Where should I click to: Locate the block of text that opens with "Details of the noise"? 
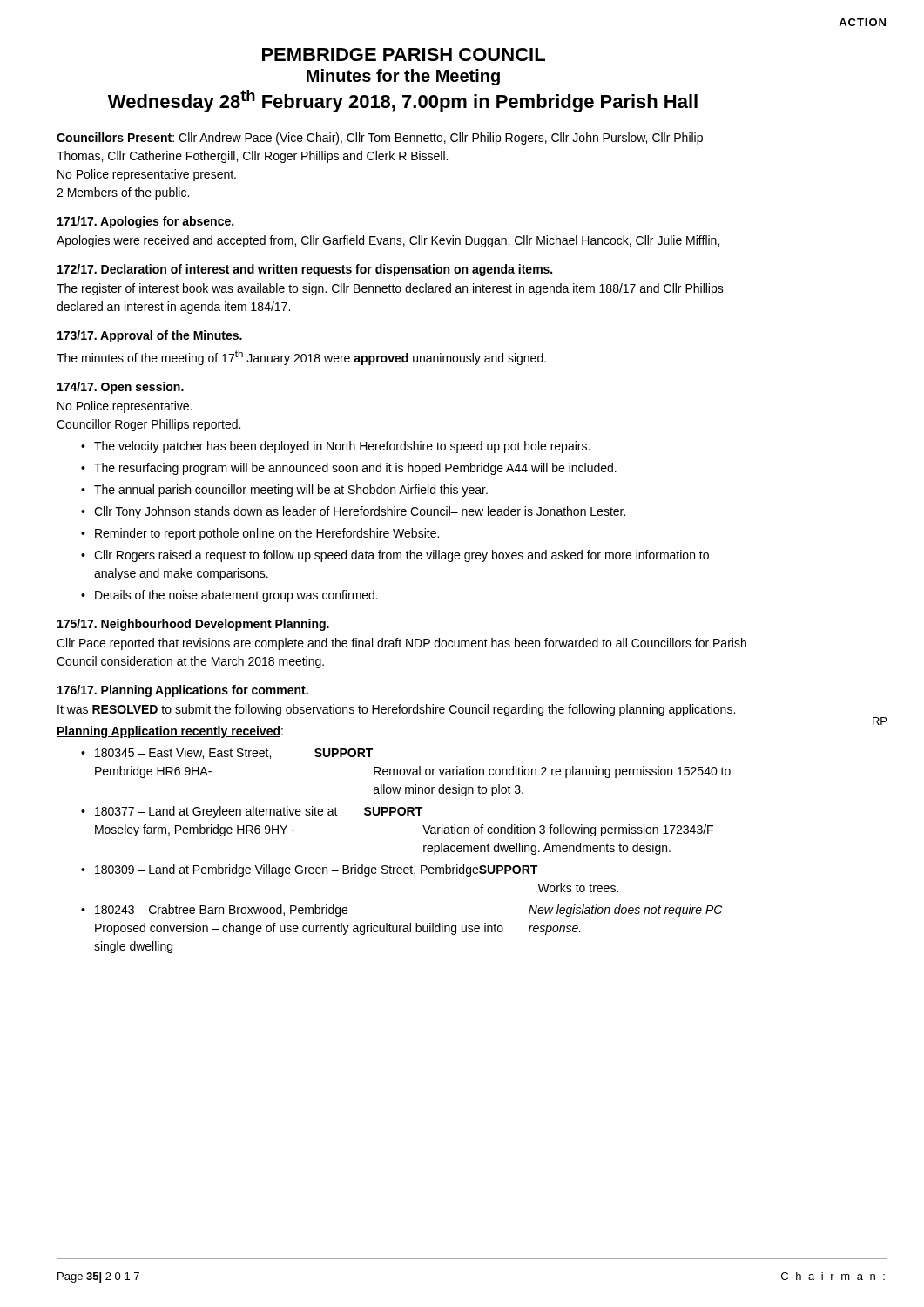tap(236, 595)
